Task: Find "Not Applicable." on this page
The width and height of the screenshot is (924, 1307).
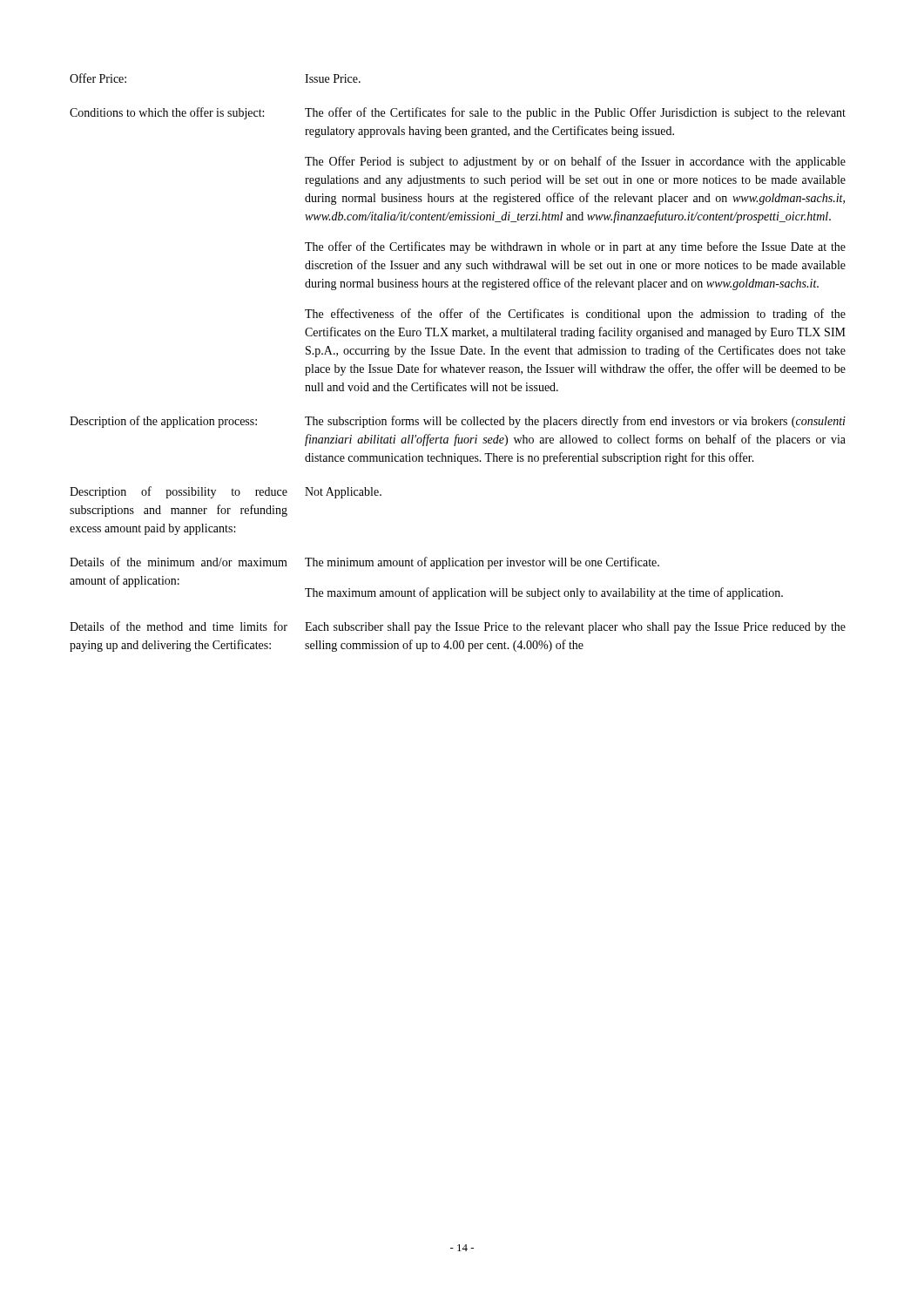Action: tap(343, 492)
